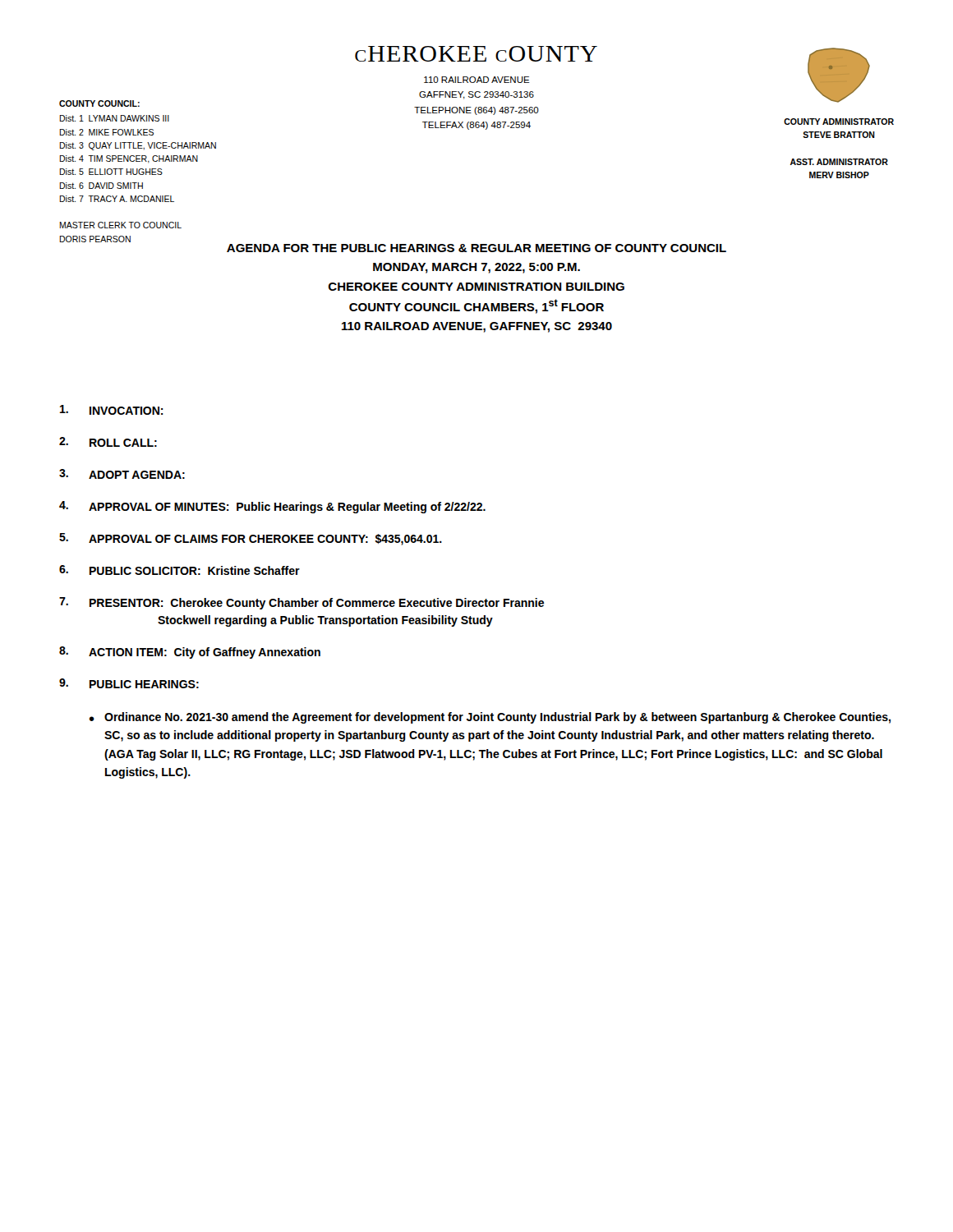The height and width of the screenshot is (1232, 953).
Task: Point to the block beginning "110 RAILROAD AVENUE GAFFNEY, SC 29340-3136 TELEPHONE"
Action: [476, 102]
